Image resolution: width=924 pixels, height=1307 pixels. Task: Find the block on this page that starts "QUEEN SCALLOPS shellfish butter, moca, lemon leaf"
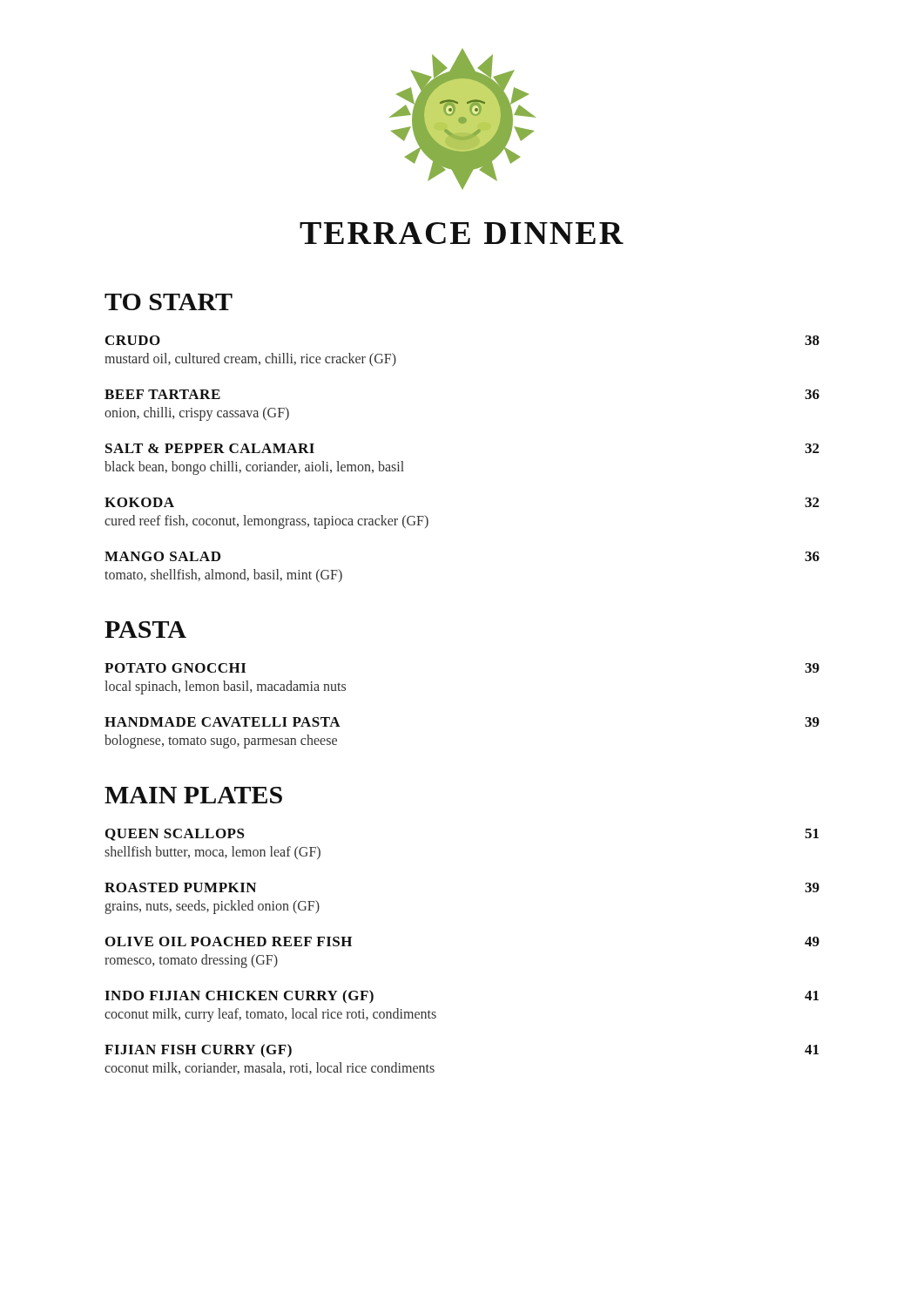pyautogui.click(x=175, y=834)
